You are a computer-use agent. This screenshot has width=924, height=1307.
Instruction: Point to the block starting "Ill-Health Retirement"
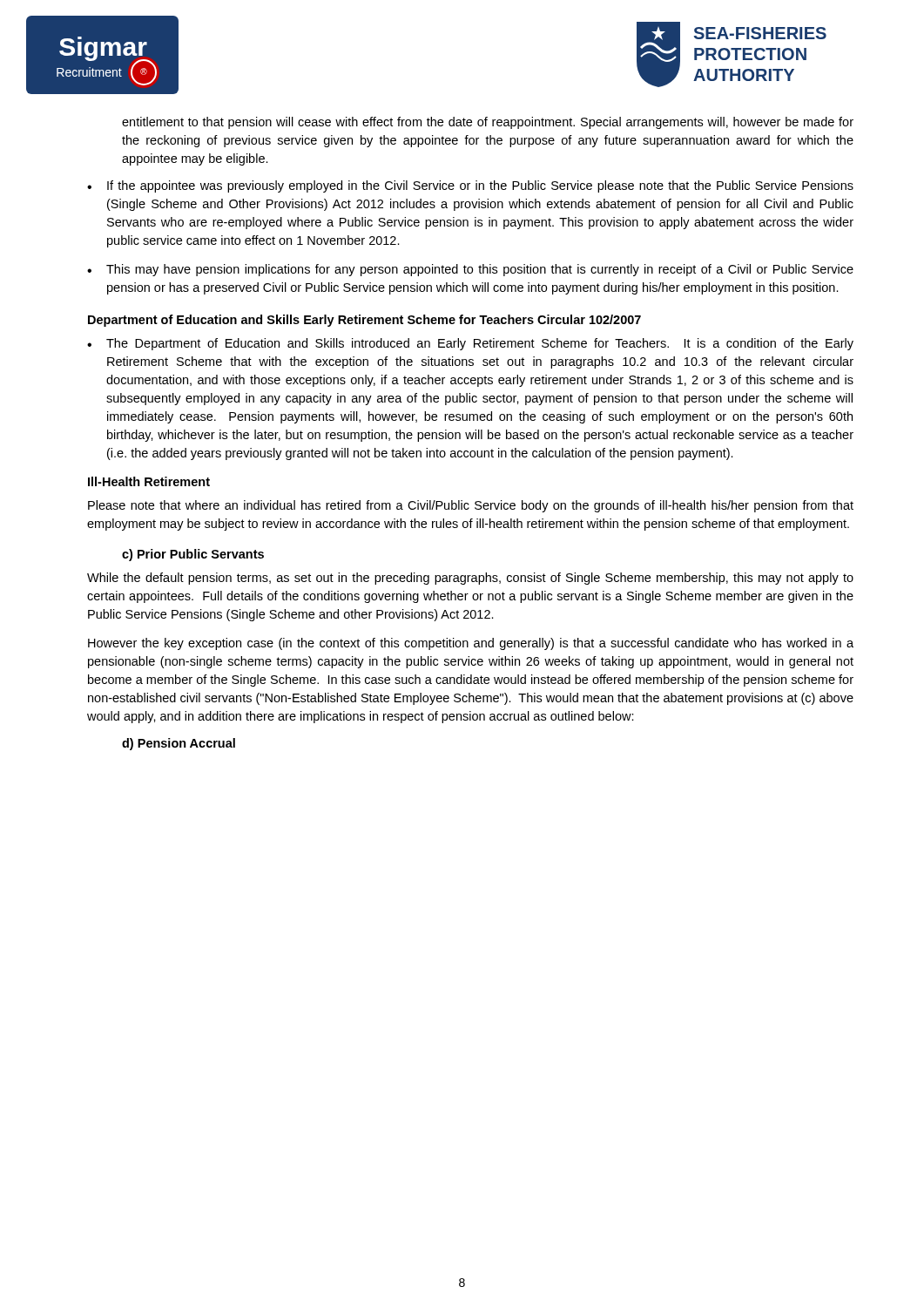tap(148, 482)
